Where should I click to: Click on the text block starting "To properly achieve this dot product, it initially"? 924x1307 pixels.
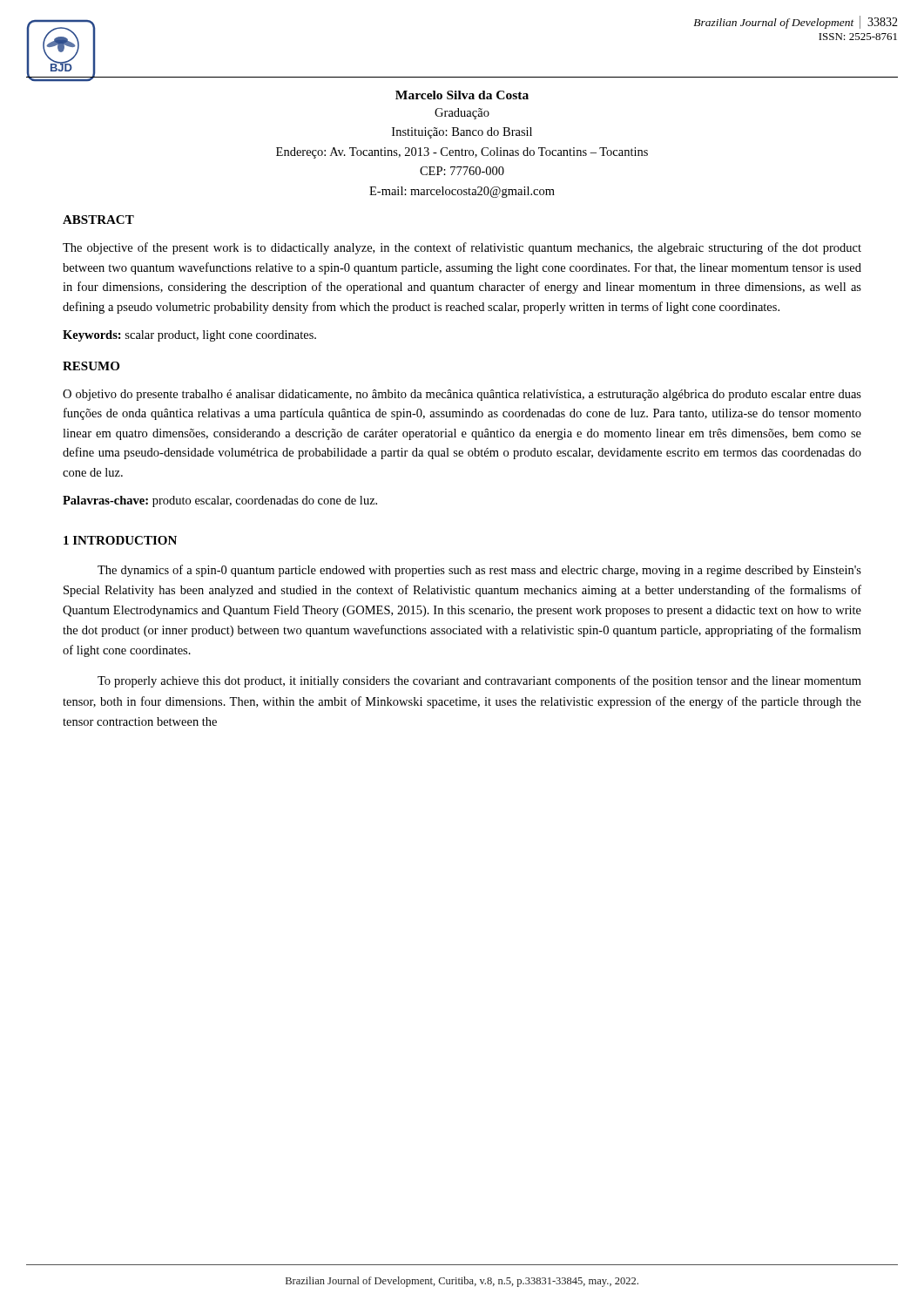(462, 701)
